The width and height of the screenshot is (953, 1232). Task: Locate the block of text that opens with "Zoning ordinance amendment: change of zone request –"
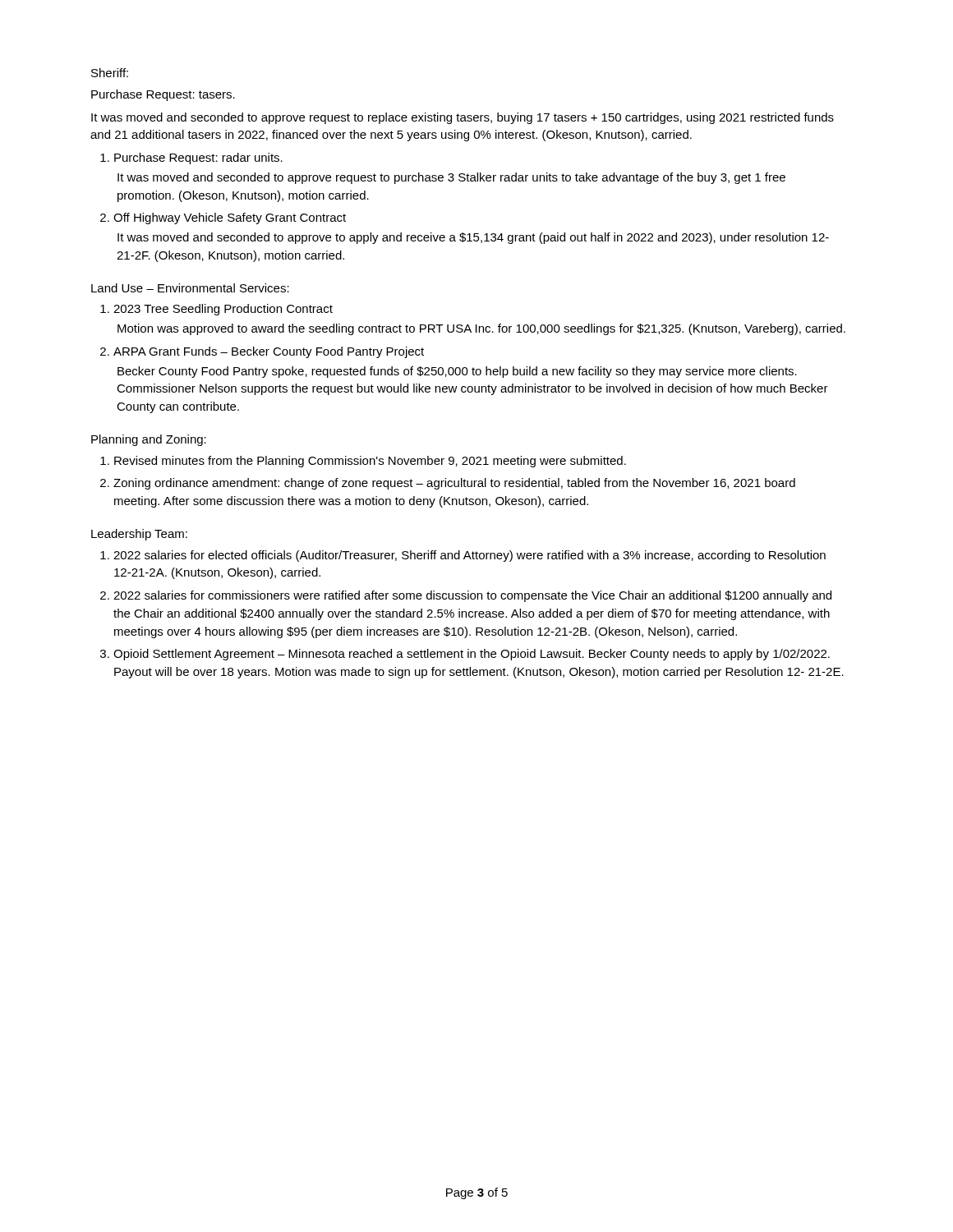(455, 492)
